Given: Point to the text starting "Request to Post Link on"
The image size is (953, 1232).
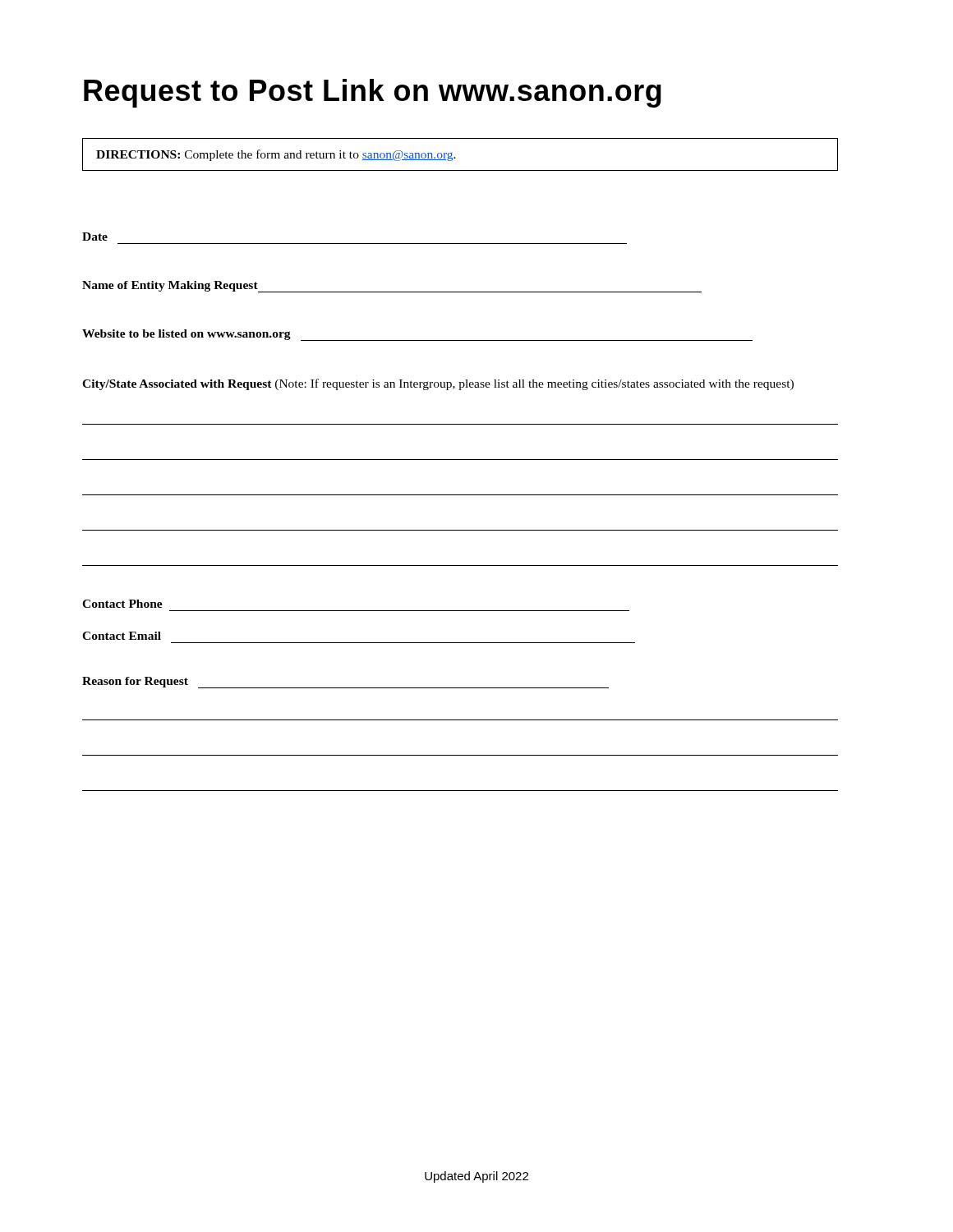Looking at the screenshot, I should [476, 91].
